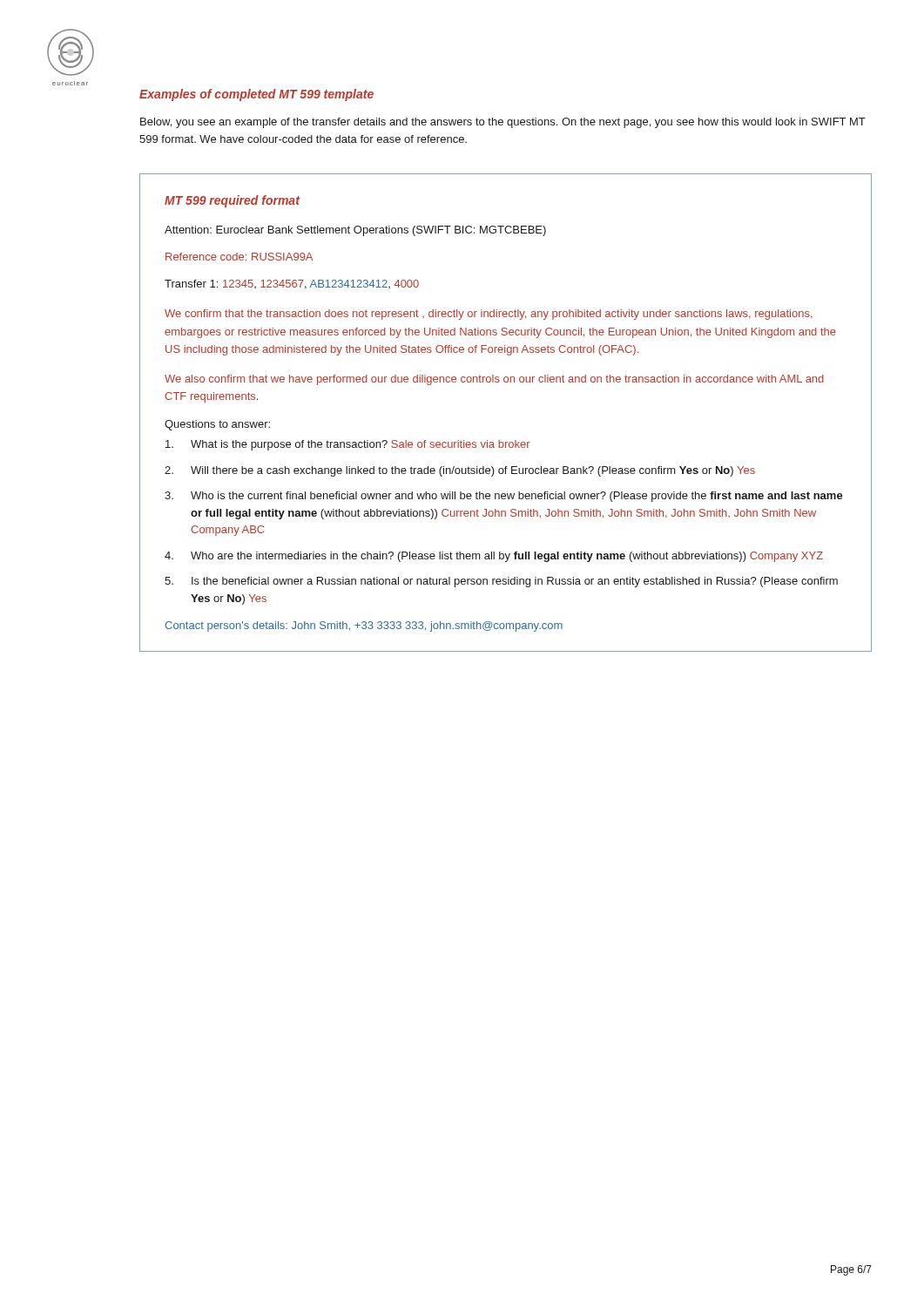Find the section header containing "MT 599 required"
This screenshot has width=924, height=1307.
pyautogui.click(x=232, y=200)
